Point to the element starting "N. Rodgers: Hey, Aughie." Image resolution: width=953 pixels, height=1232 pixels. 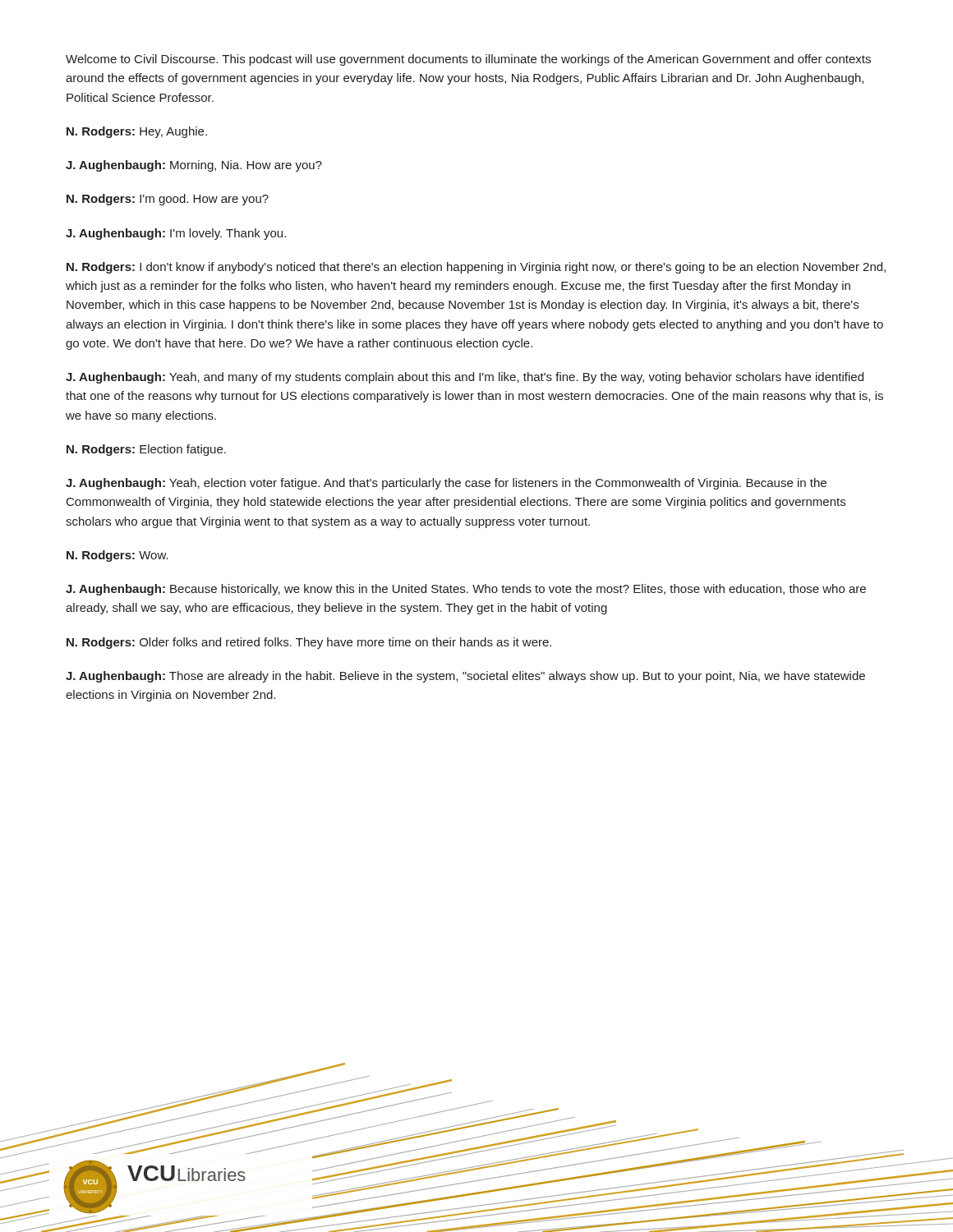click(x=137, y=131)
